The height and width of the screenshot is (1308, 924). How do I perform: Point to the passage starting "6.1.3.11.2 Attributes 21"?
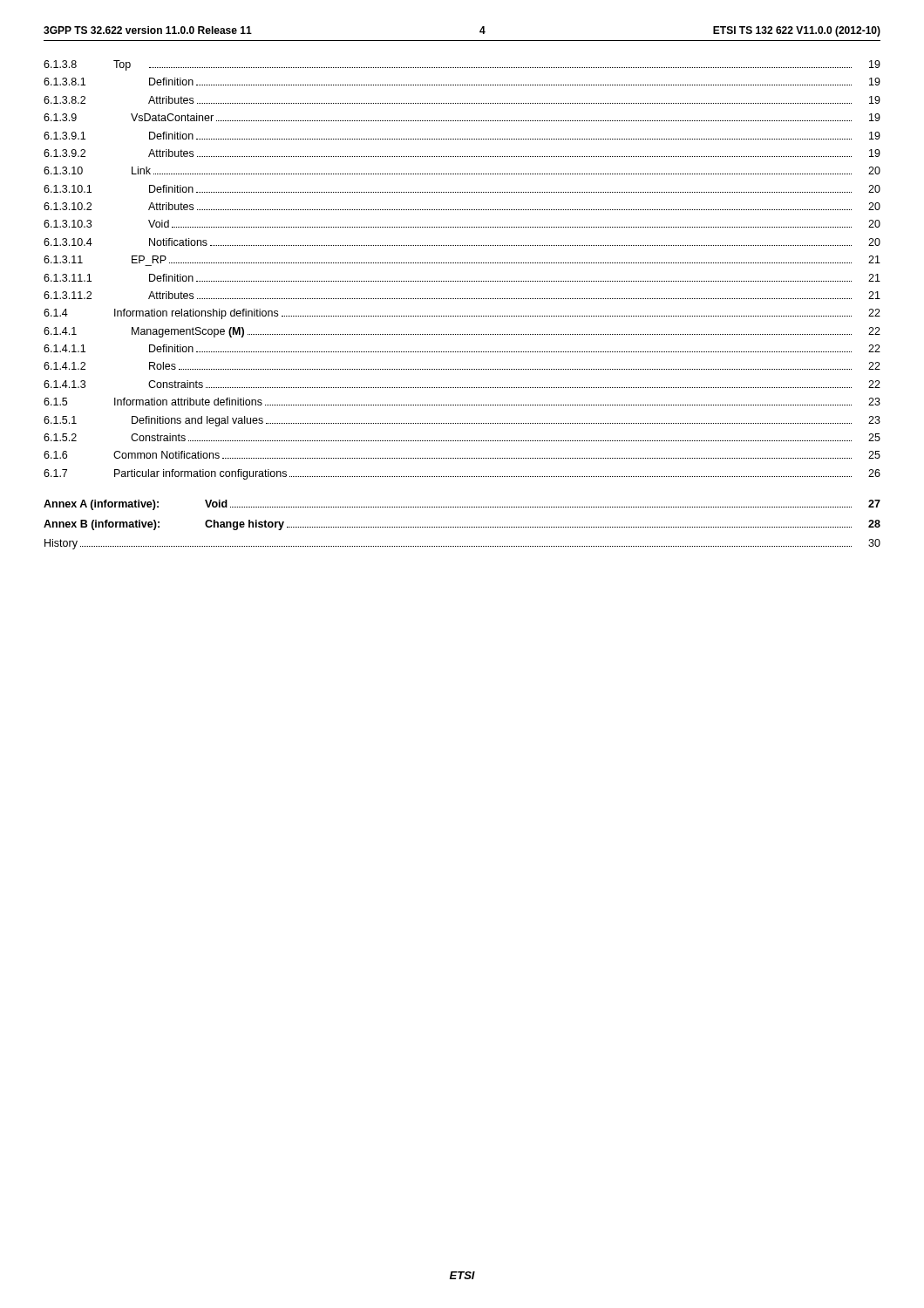coord(462,296)
